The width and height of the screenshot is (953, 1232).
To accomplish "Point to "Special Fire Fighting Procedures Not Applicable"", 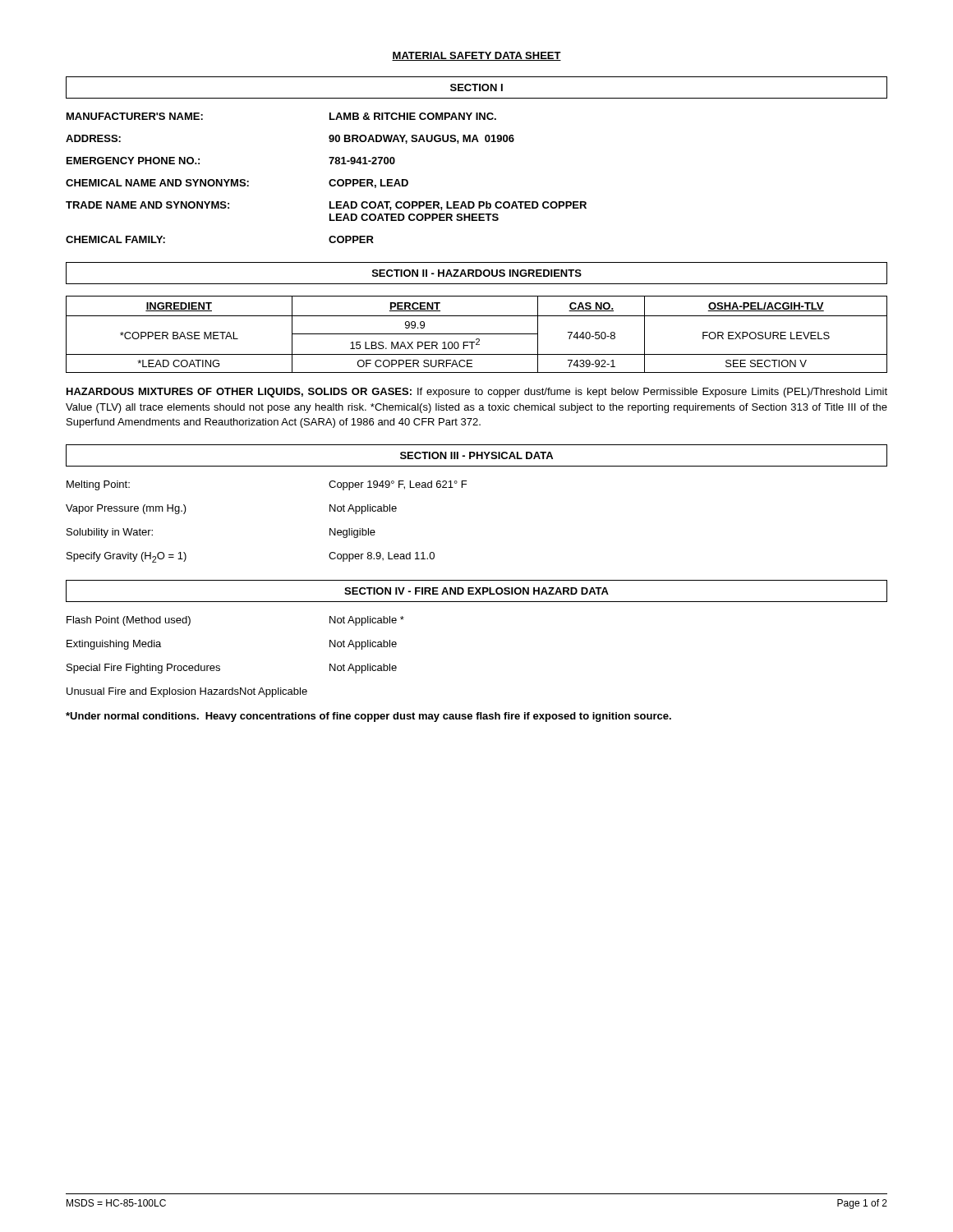I will click(231, 668).
